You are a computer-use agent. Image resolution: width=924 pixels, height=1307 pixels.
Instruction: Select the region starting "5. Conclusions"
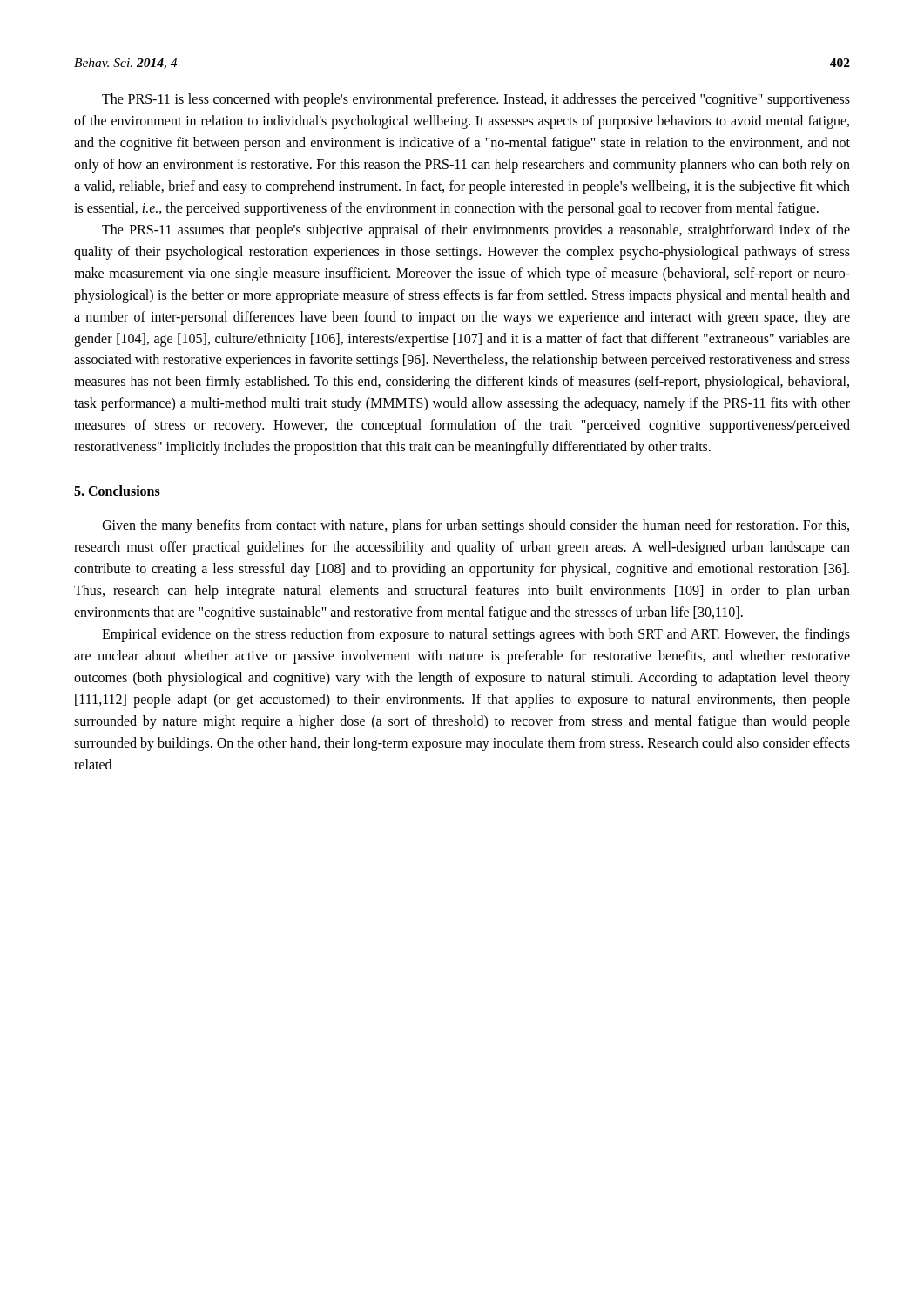[x=117, y=491]
